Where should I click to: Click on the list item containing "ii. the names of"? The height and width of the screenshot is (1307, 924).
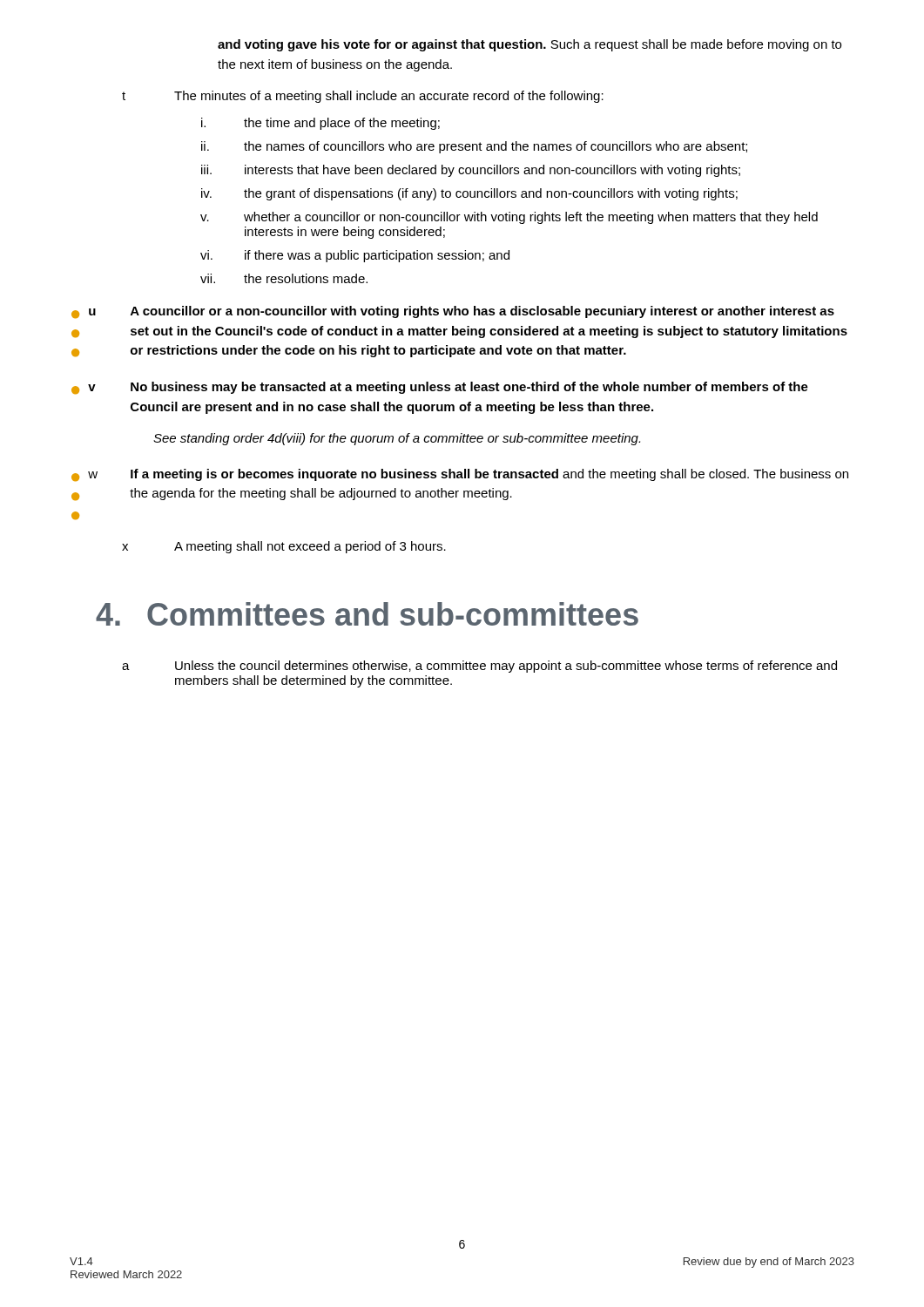527,146
